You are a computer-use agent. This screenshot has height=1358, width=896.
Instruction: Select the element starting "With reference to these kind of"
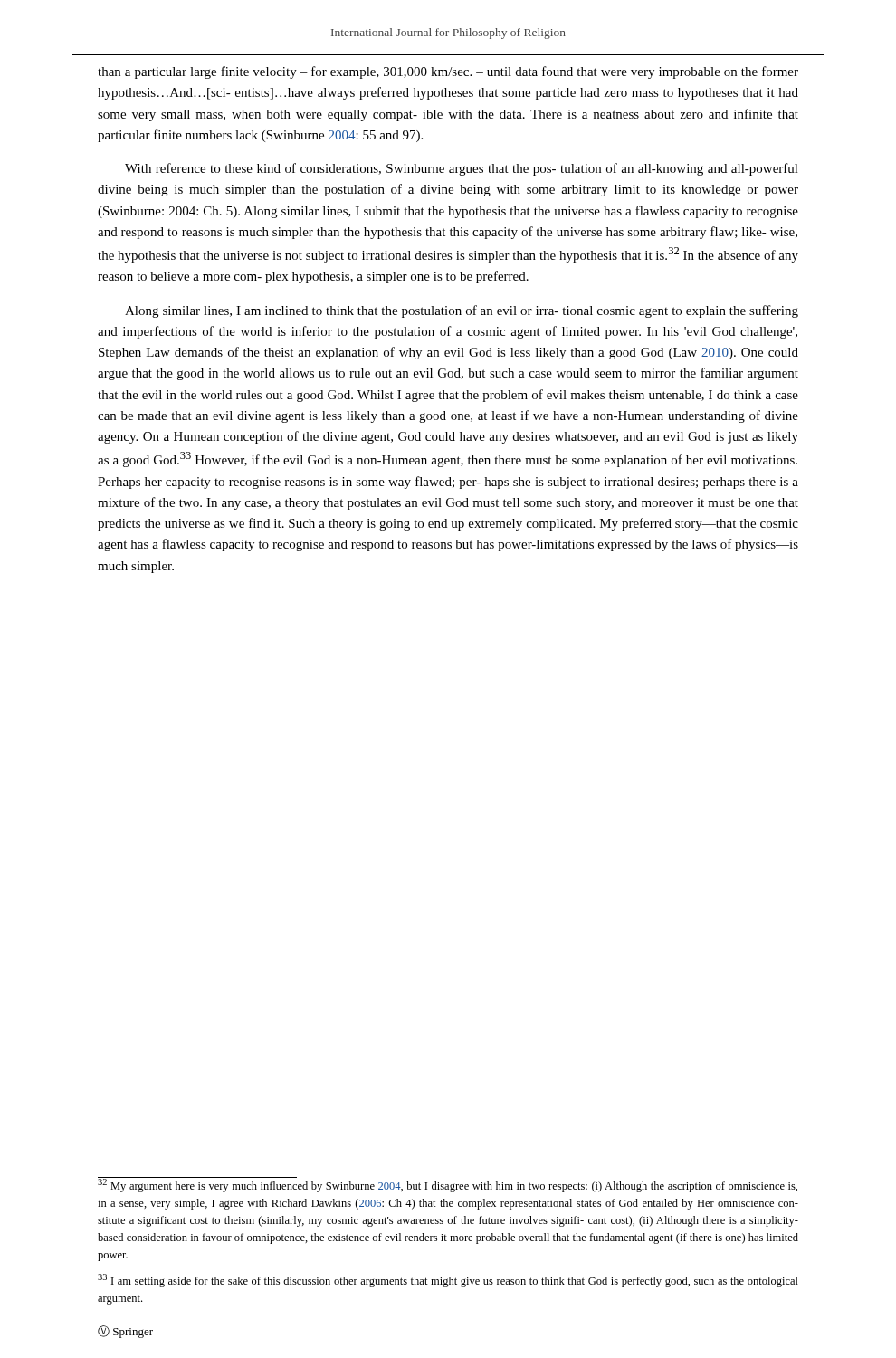tap(448, 223)
